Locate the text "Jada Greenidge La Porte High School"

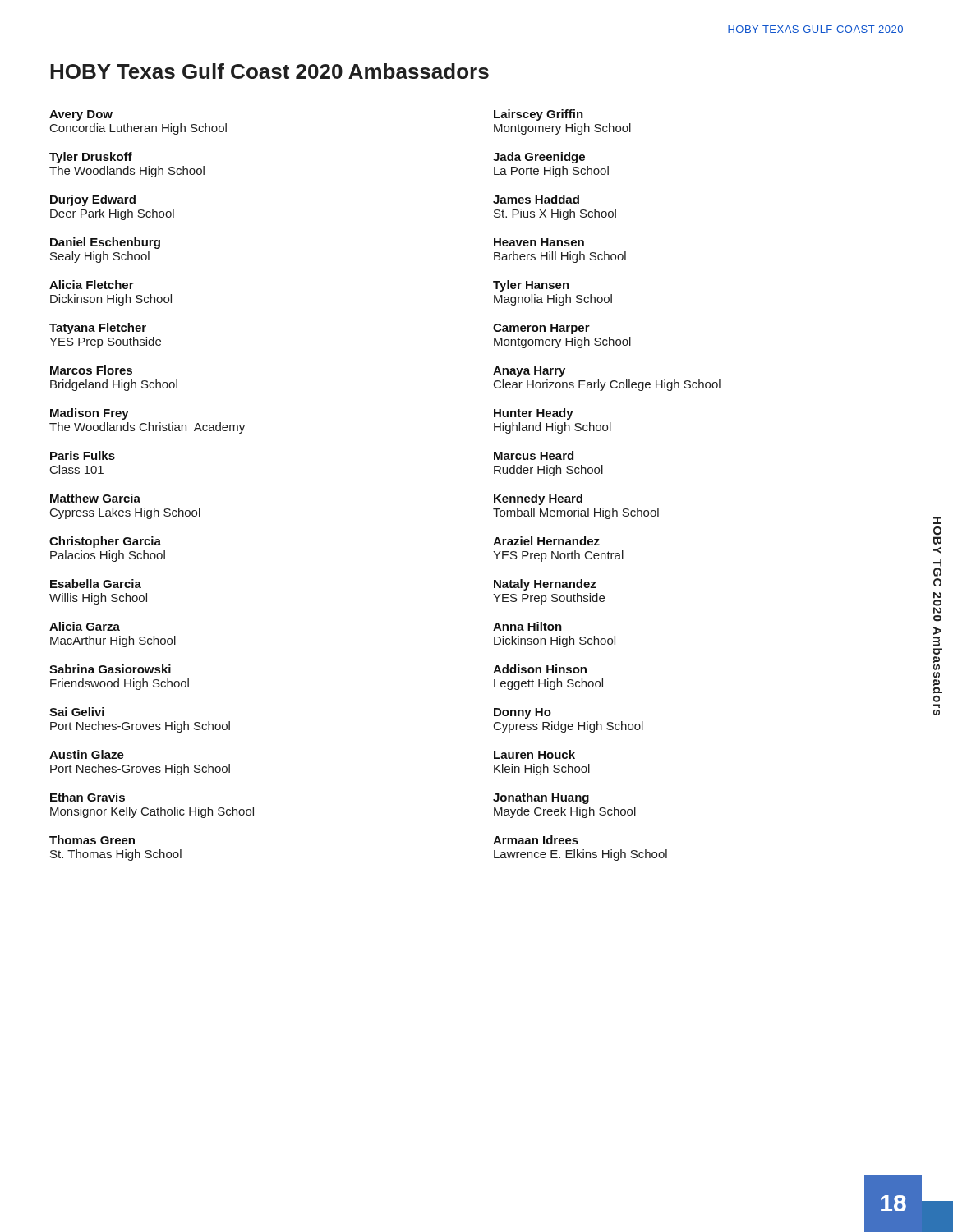pos(539,158)
